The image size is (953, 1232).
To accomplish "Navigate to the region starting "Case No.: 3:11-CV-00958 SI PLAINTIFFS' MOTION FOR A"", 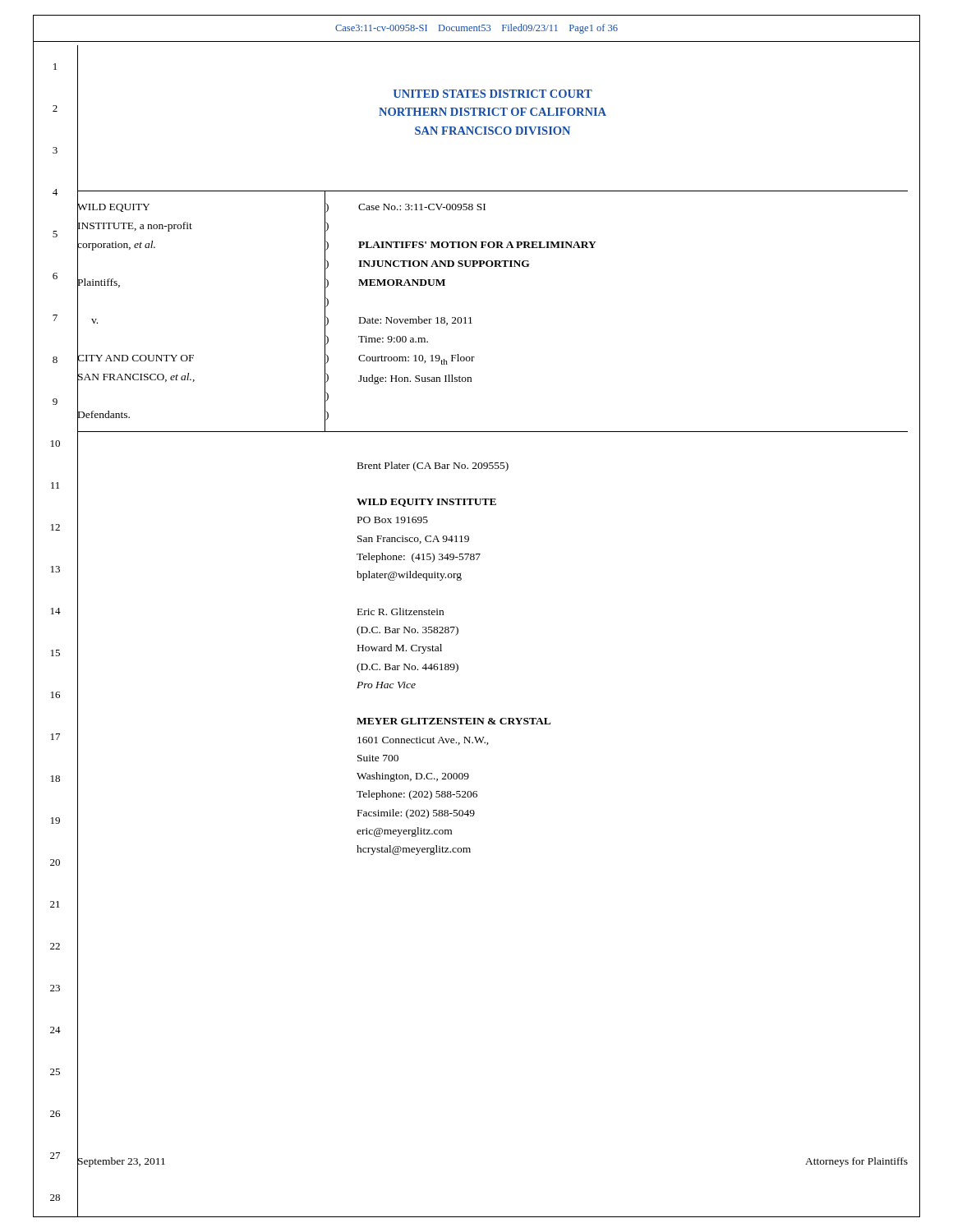I will tap(422, 207).
